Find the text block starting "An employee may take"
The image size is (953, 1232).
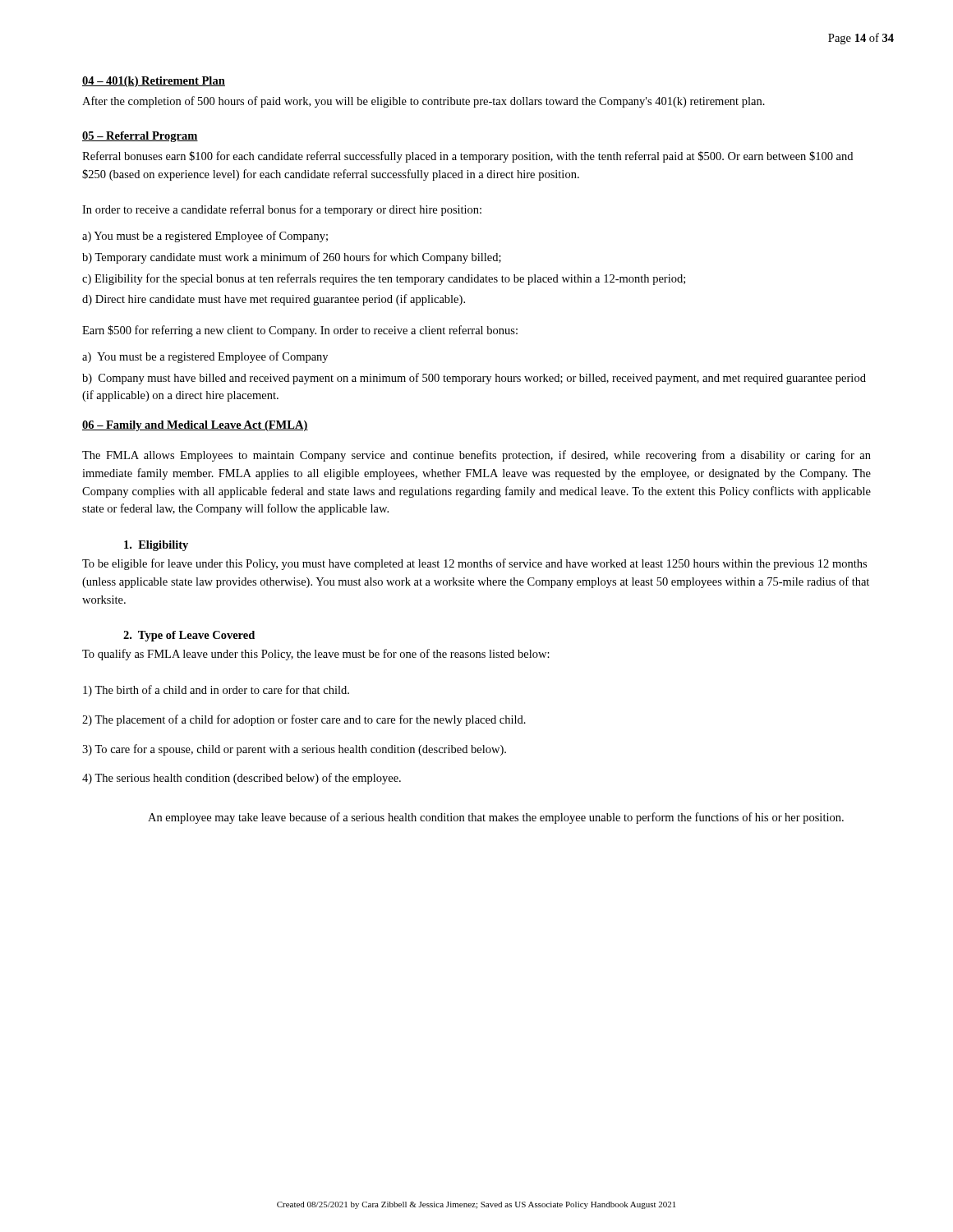pos(496,817)
